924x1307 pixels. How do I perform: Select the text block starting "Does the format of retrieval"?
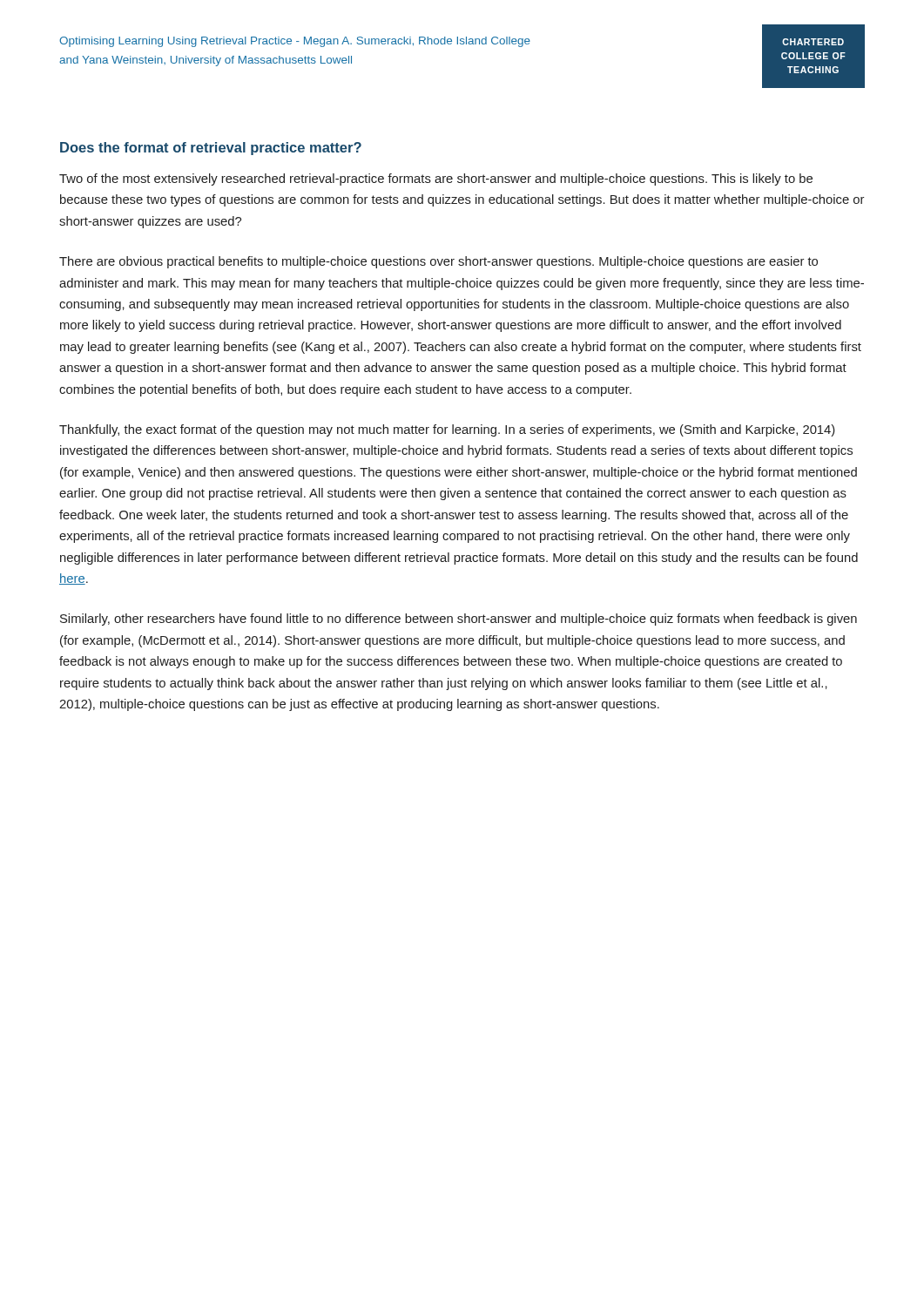(211, 147)
